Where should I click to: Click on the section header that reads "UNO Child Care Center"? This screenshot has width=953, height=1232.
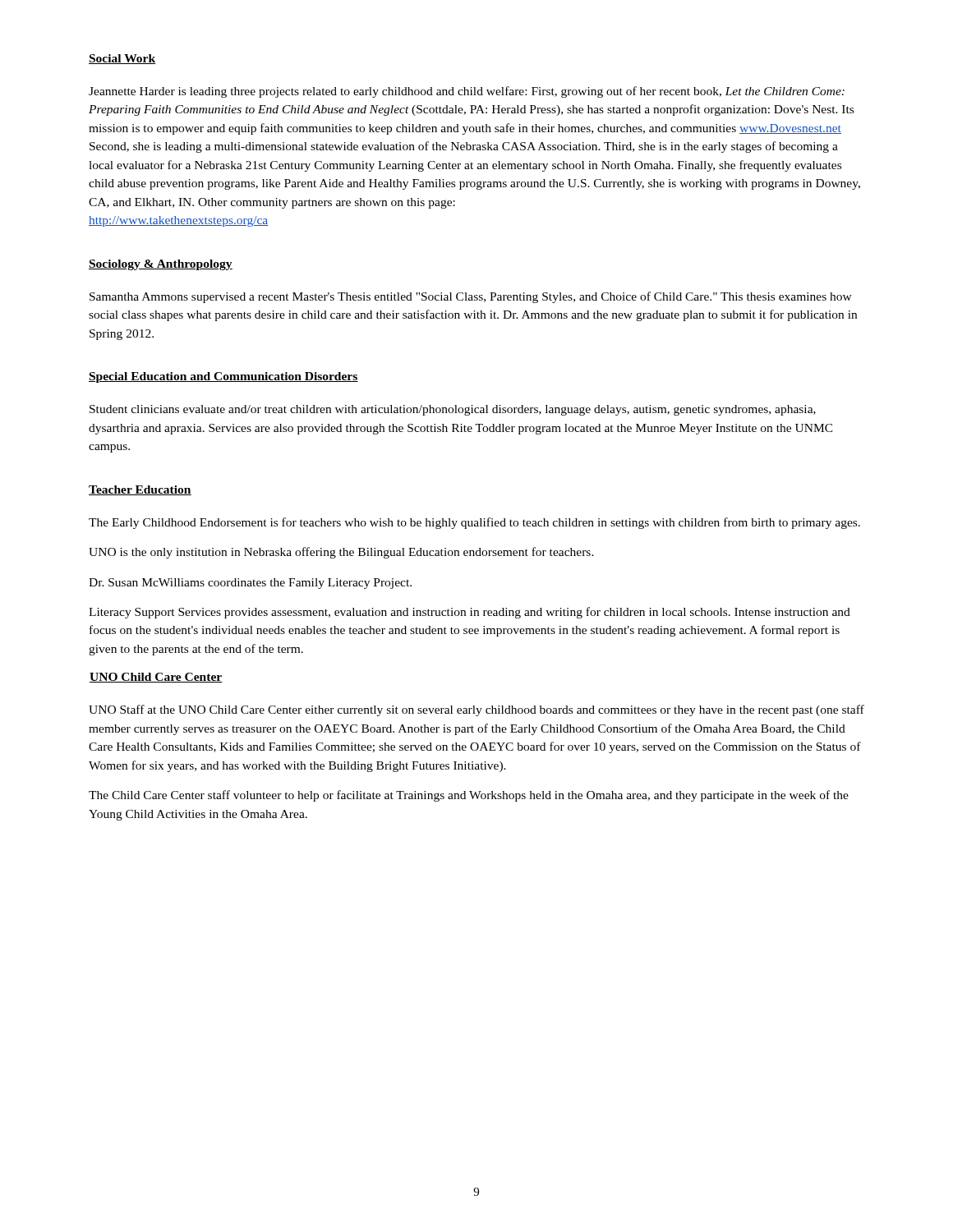(x=156, y=677)
